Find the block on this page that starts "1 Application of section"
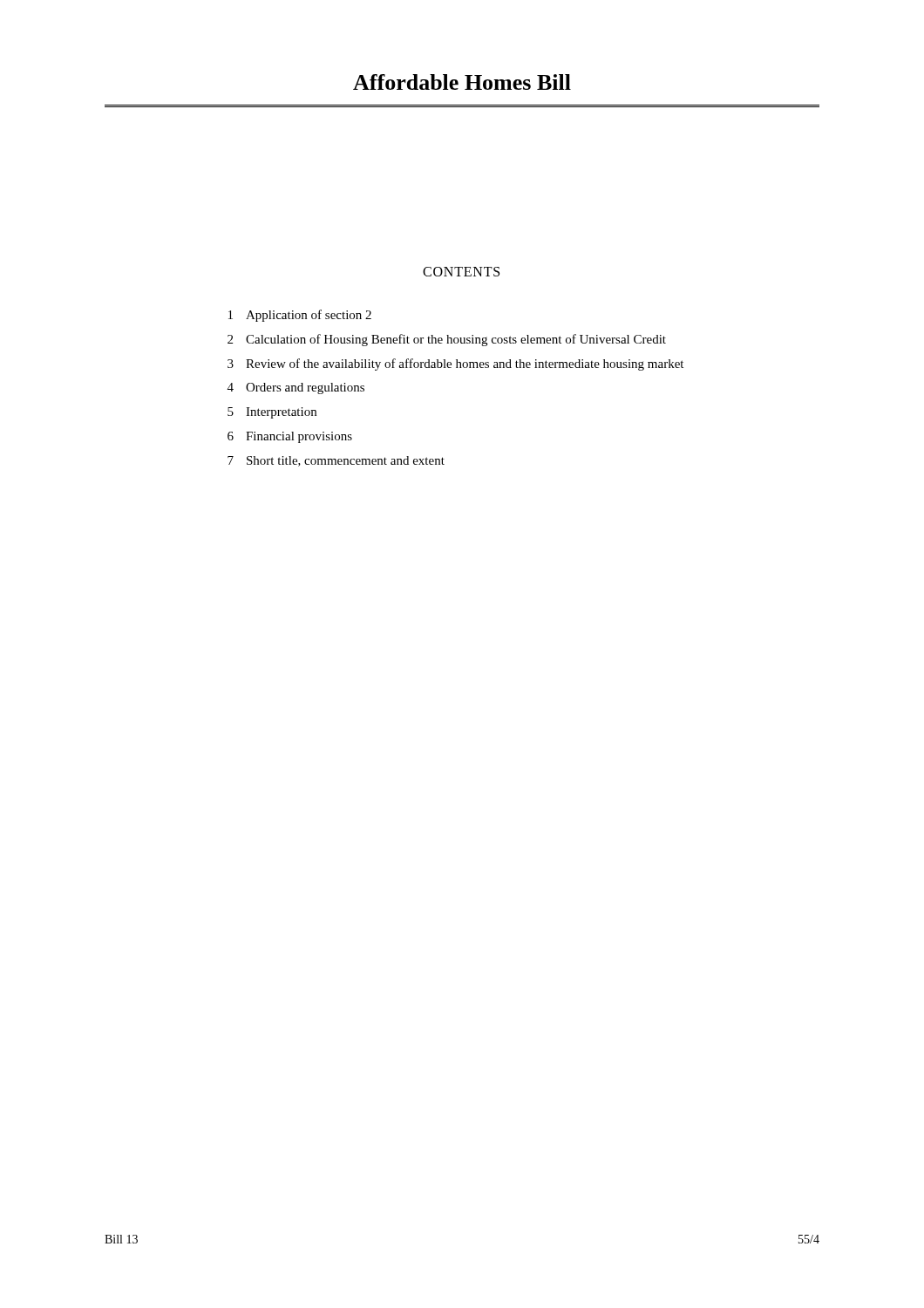Viewport: 924px width, 1308px height. point(300,316)
